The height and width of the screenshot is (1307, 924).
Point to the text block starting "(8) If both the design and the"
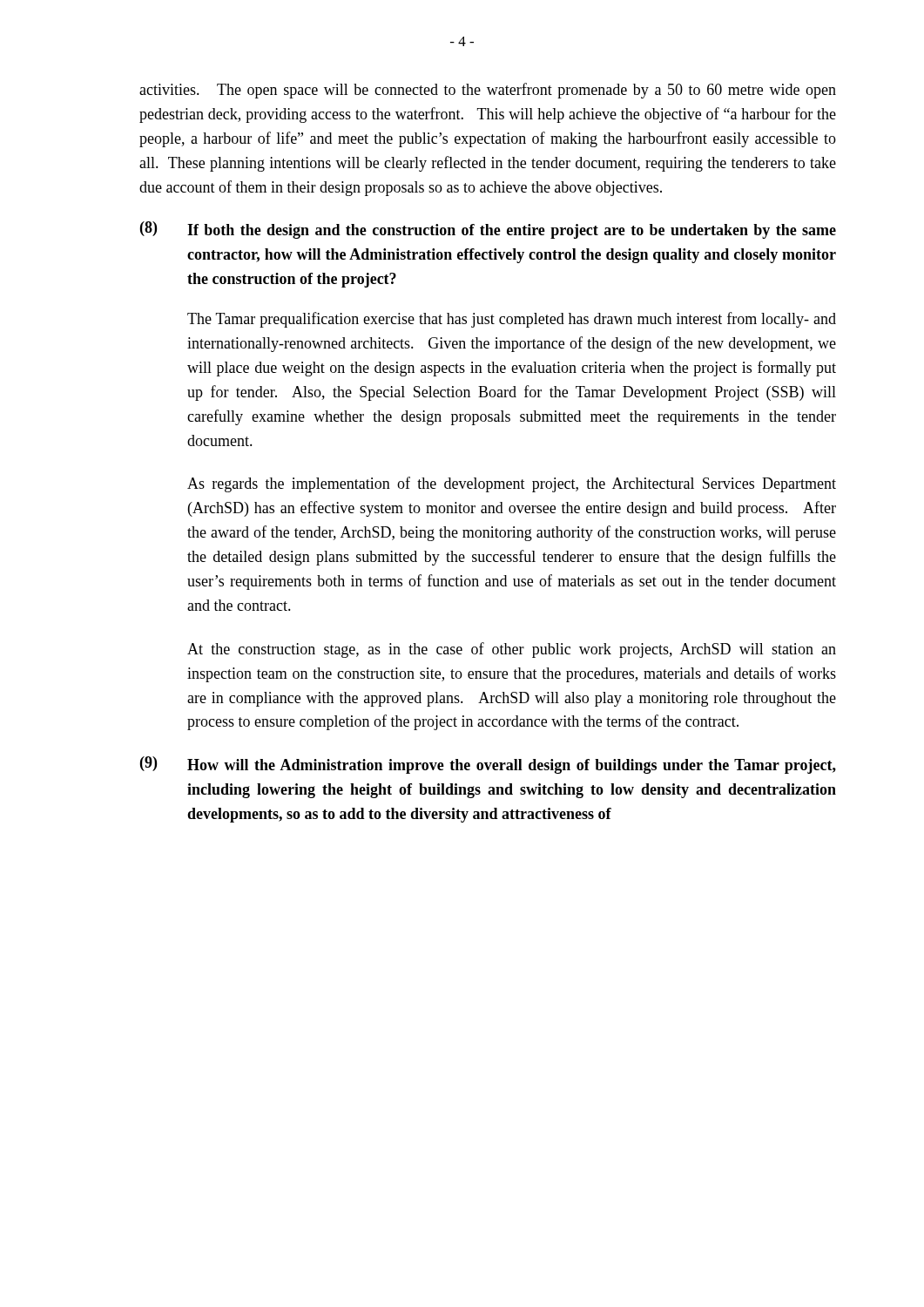point(488,256)
